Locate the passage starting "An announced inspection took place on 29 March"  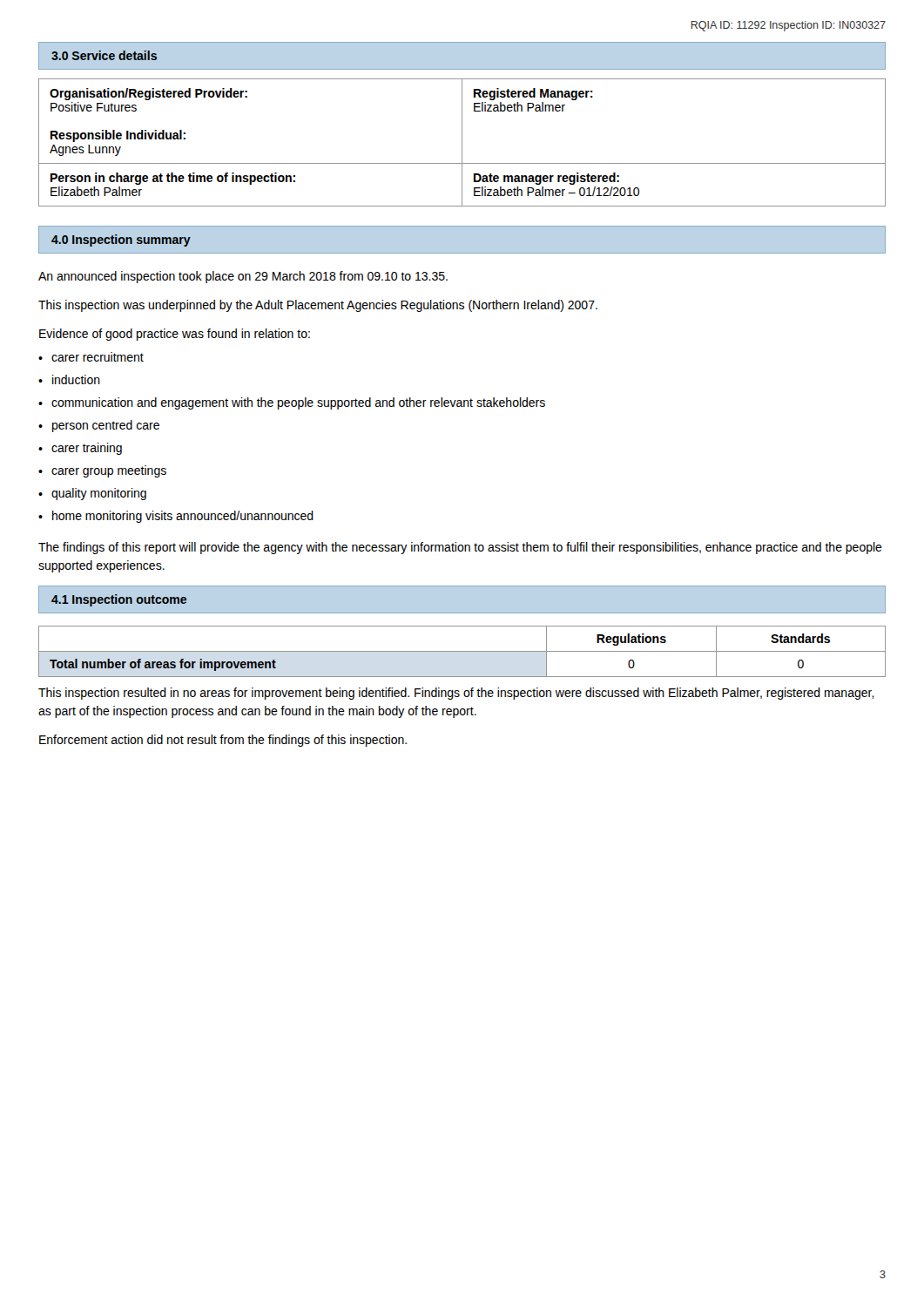click(243, 276)
